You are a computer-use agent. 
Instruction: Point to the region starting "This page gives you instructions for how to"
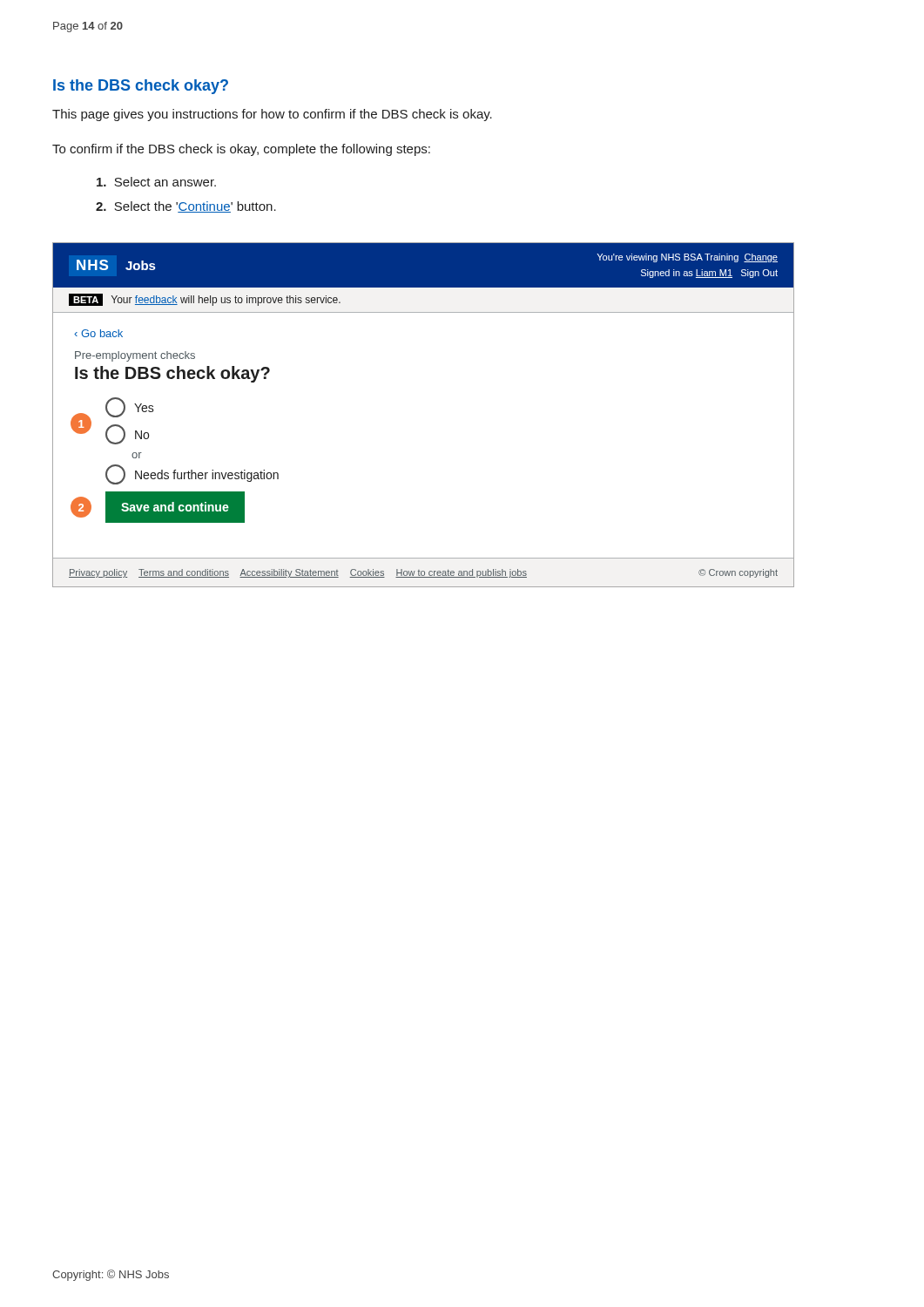[273, 114]
